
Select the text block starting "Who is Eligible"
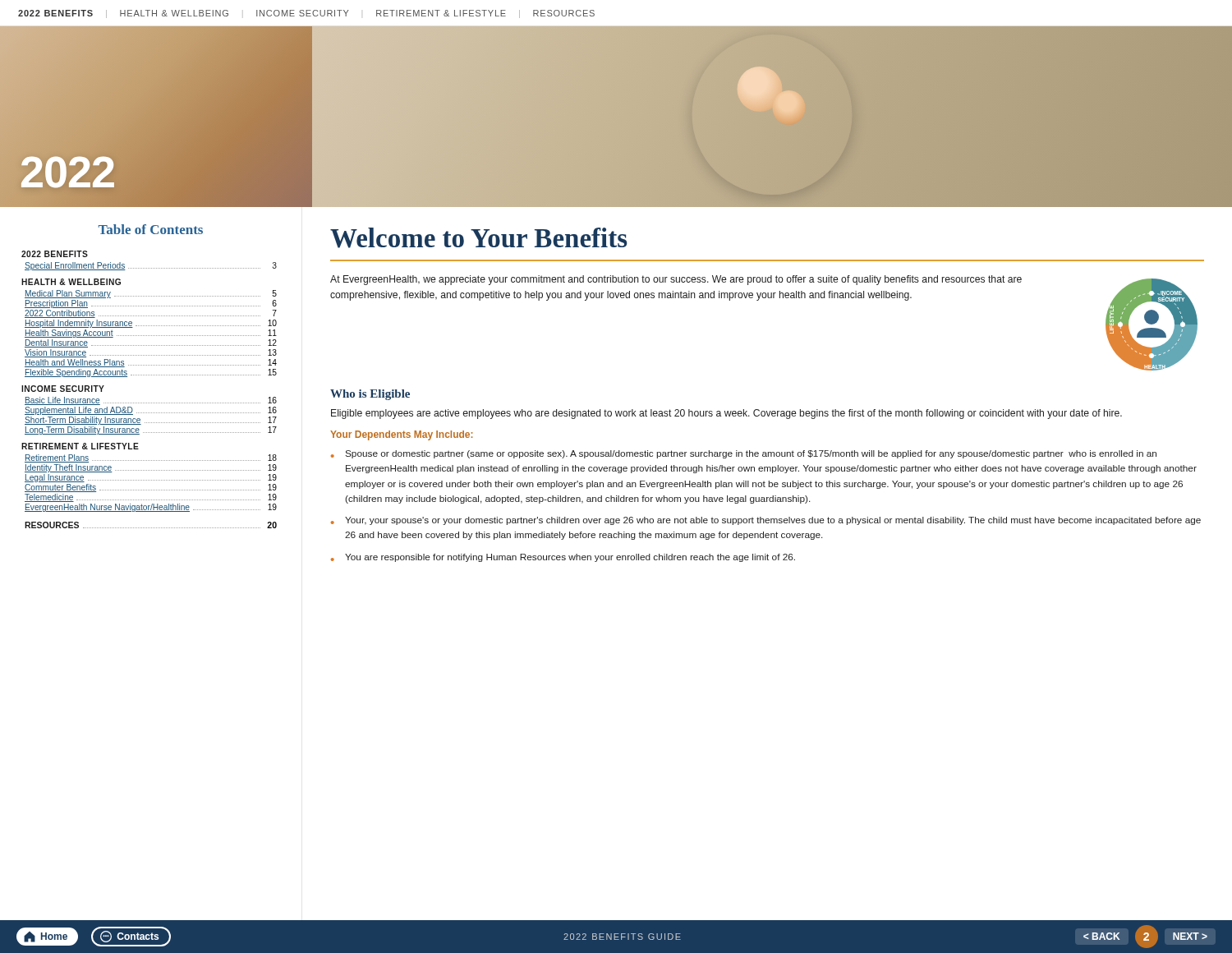coord(370,393)
